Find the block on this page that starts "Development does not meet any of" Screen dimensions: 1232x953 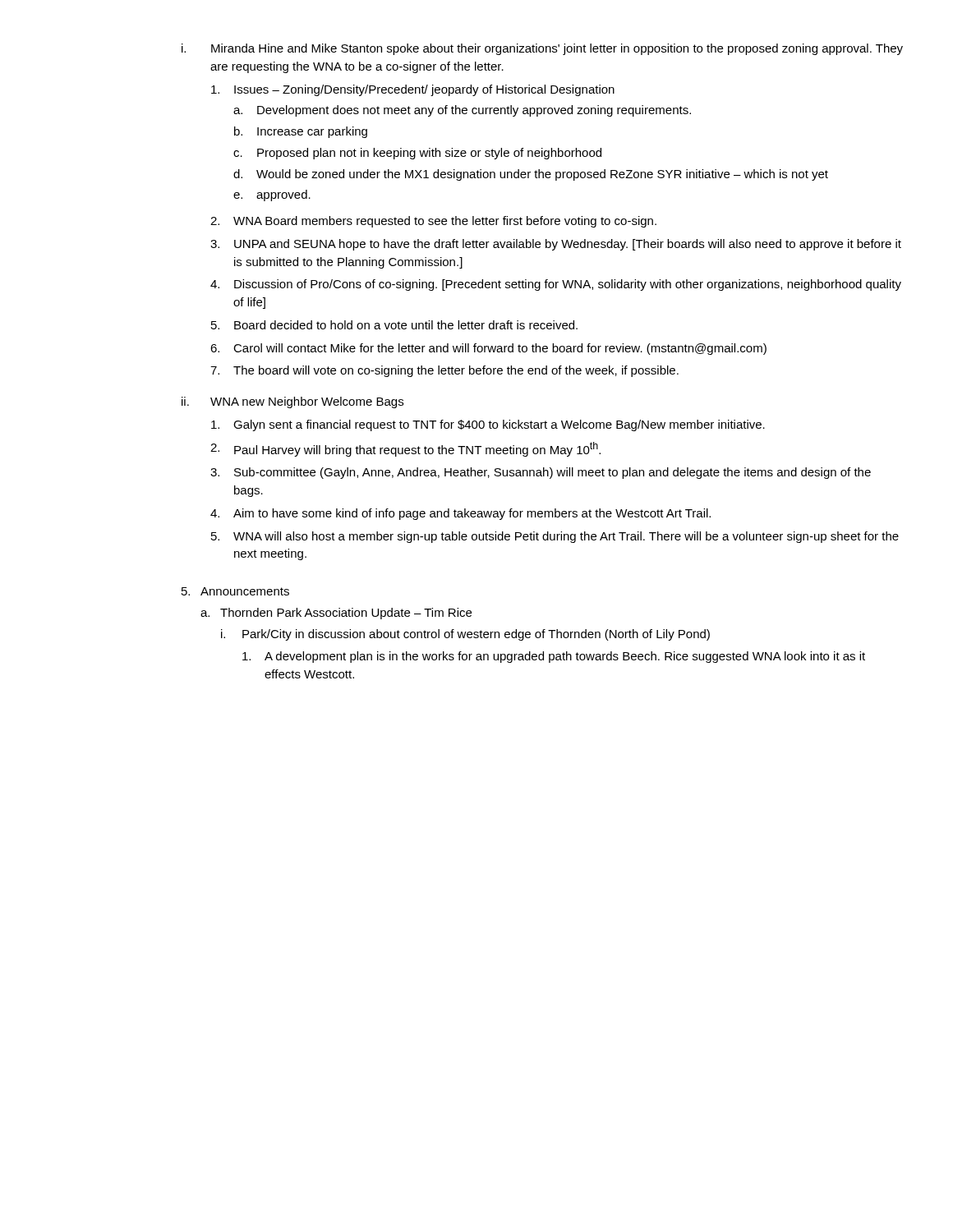(x=474, y=110)
